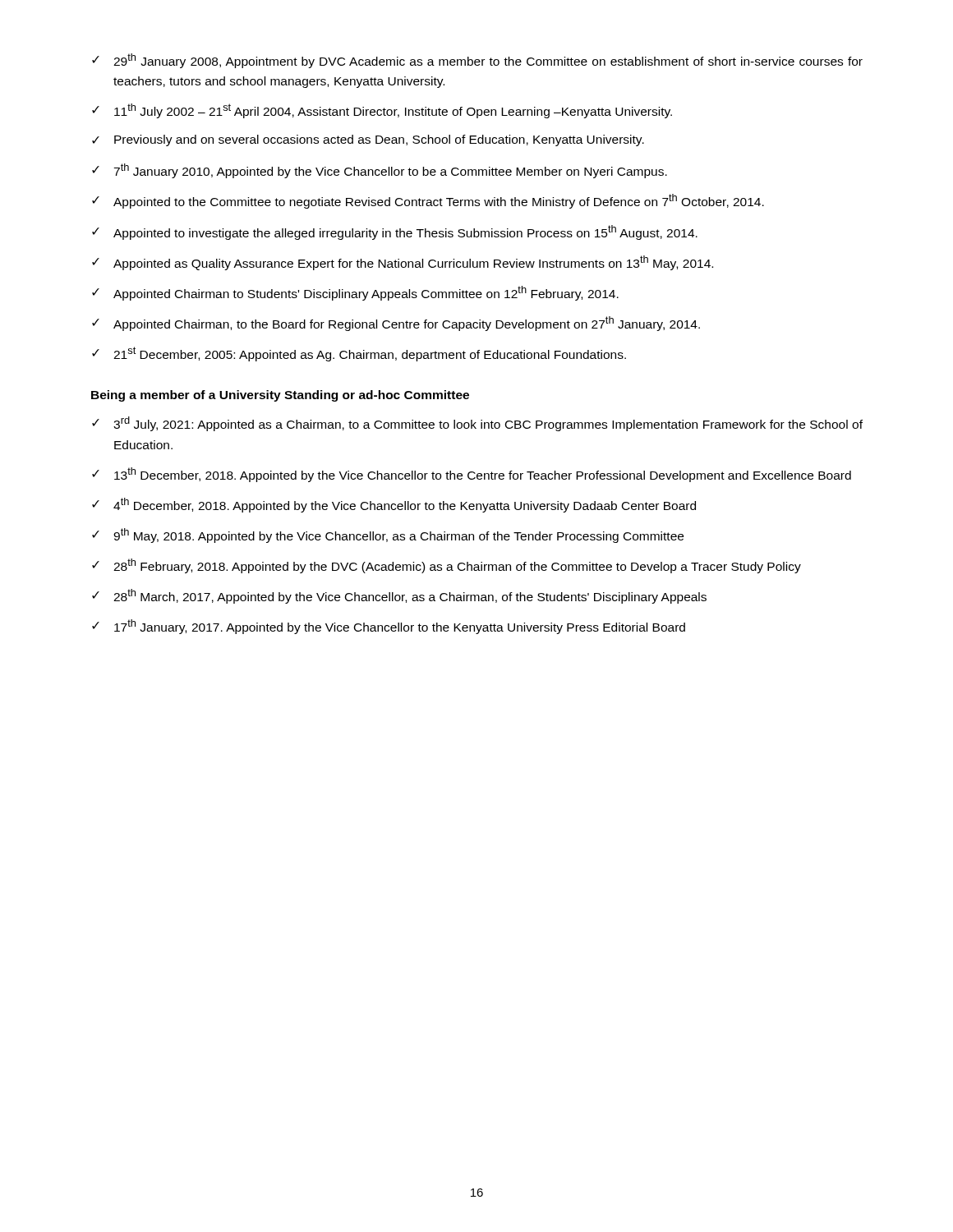Image resolution: width=953 pixels, height=1232 pixels.
Task: Click on the block starting "✓ 17th January, 2017. Appointed by the Vice"
Action: pos(476,627)
